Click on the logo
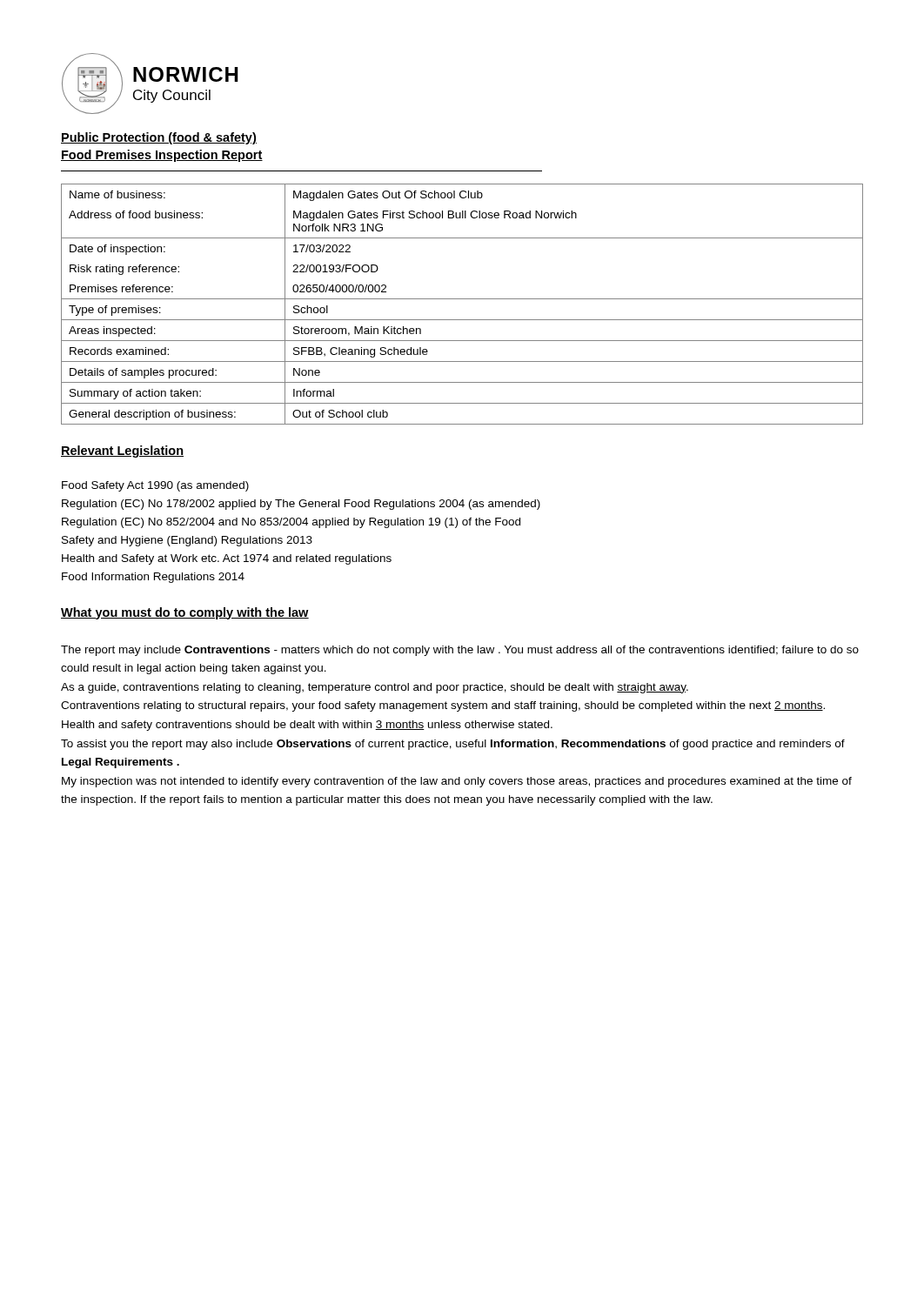924x1305 pixels. [x=462, y=84]
